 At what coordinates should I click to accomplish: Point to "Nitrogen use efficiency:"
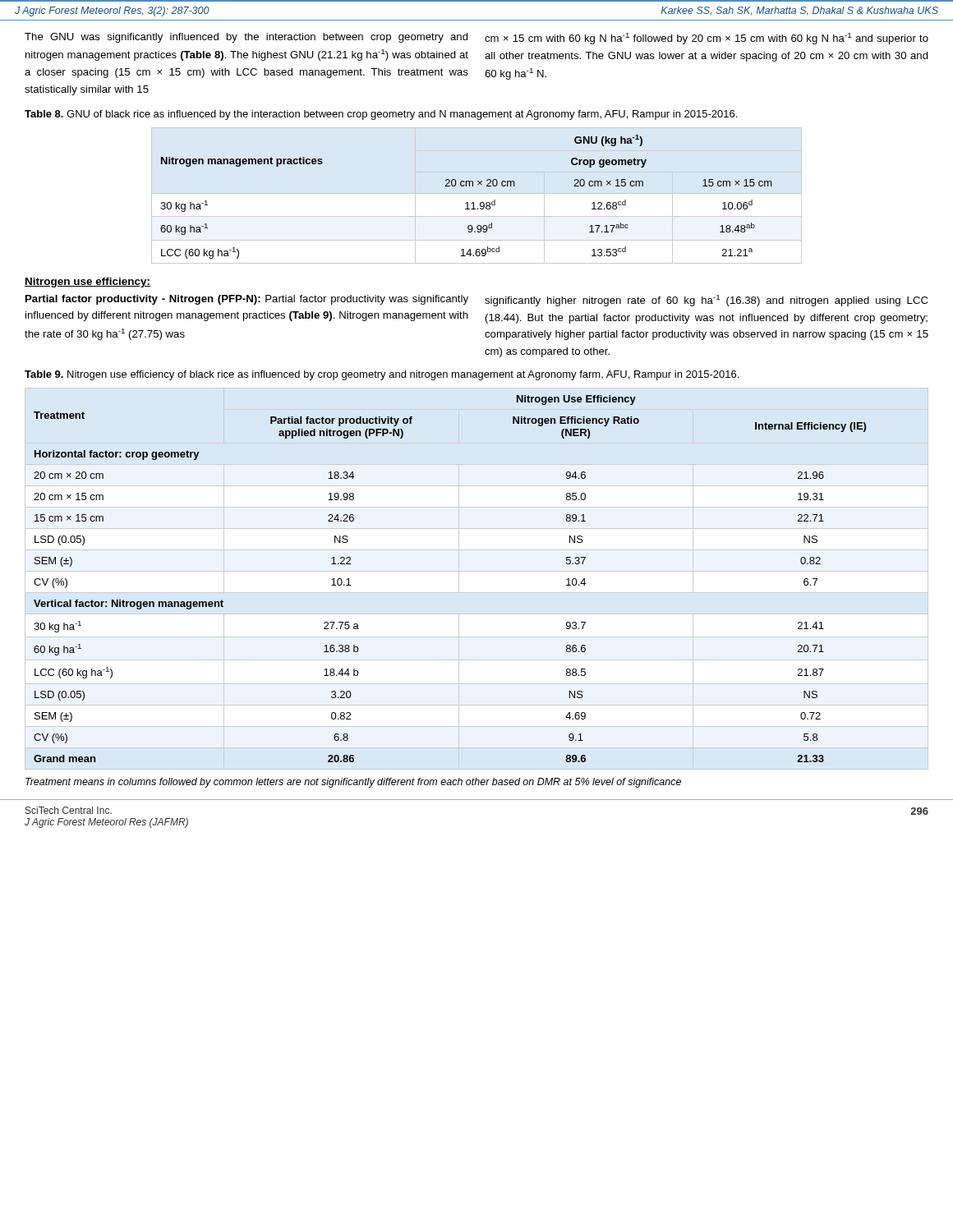88,281
